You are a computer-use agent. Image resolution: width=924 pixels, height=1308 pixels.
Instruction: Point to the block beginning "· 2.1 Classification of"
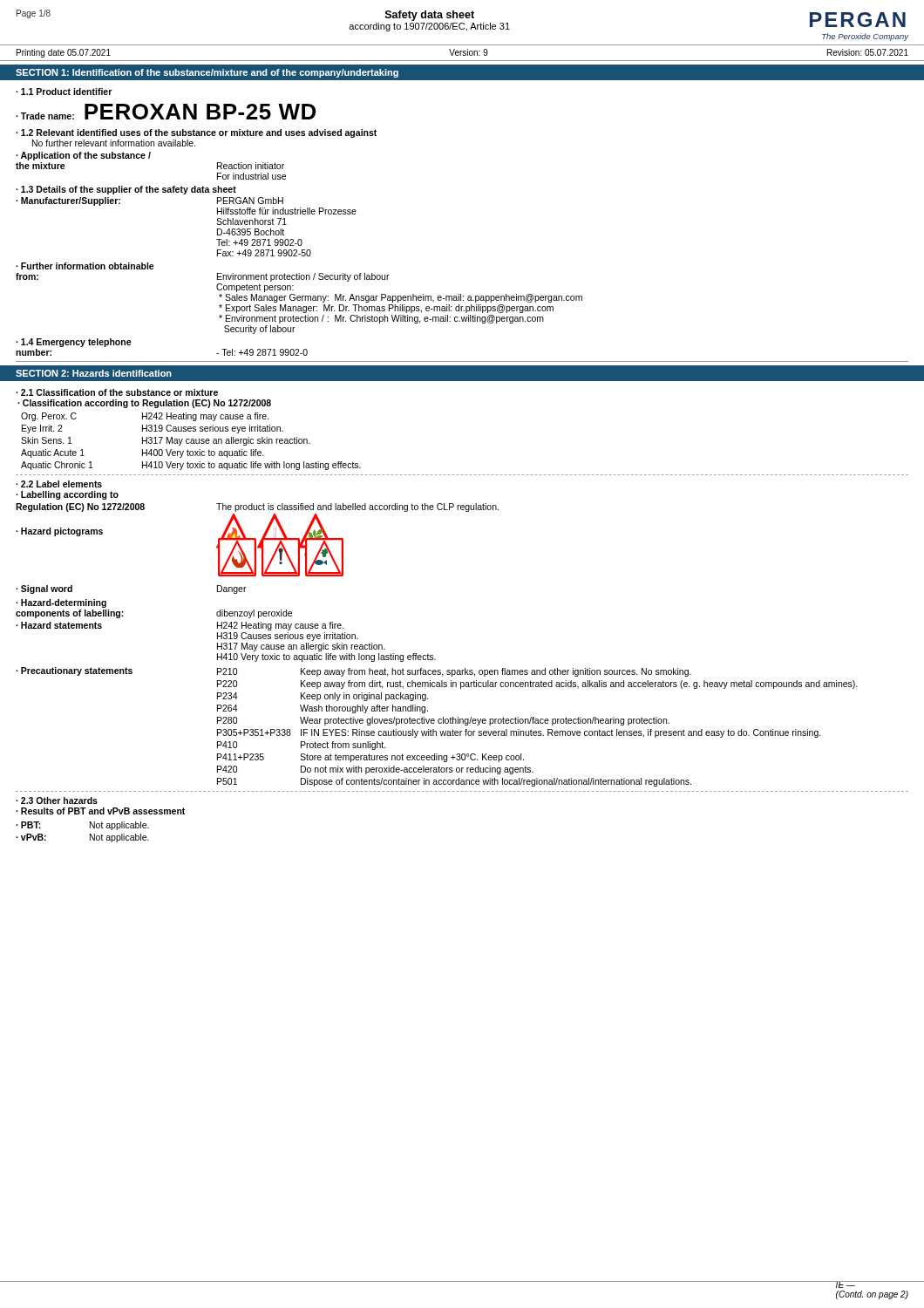pos(117,392)
